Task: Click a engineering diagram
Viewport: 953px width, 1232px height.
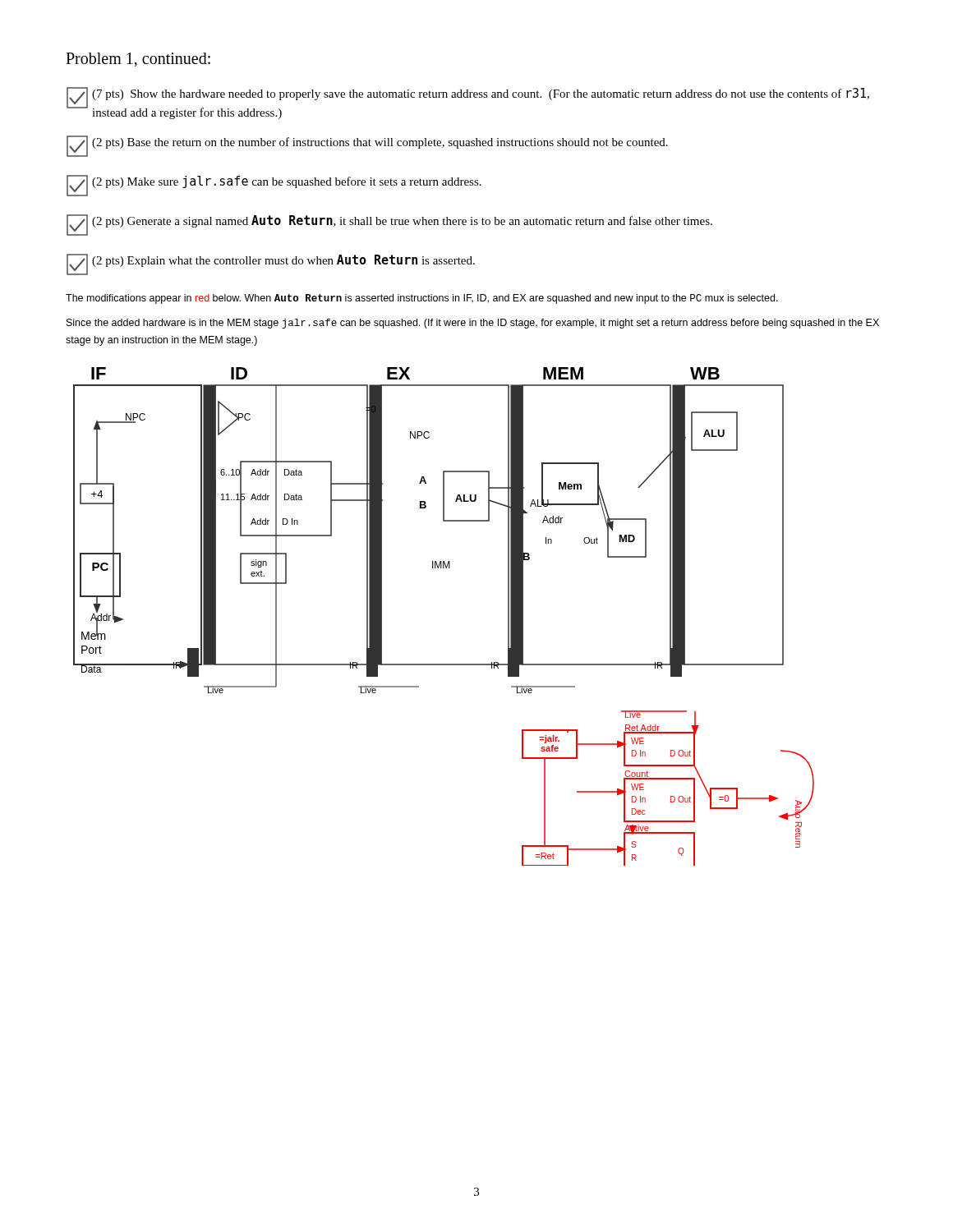Action: tap(476, 611)
